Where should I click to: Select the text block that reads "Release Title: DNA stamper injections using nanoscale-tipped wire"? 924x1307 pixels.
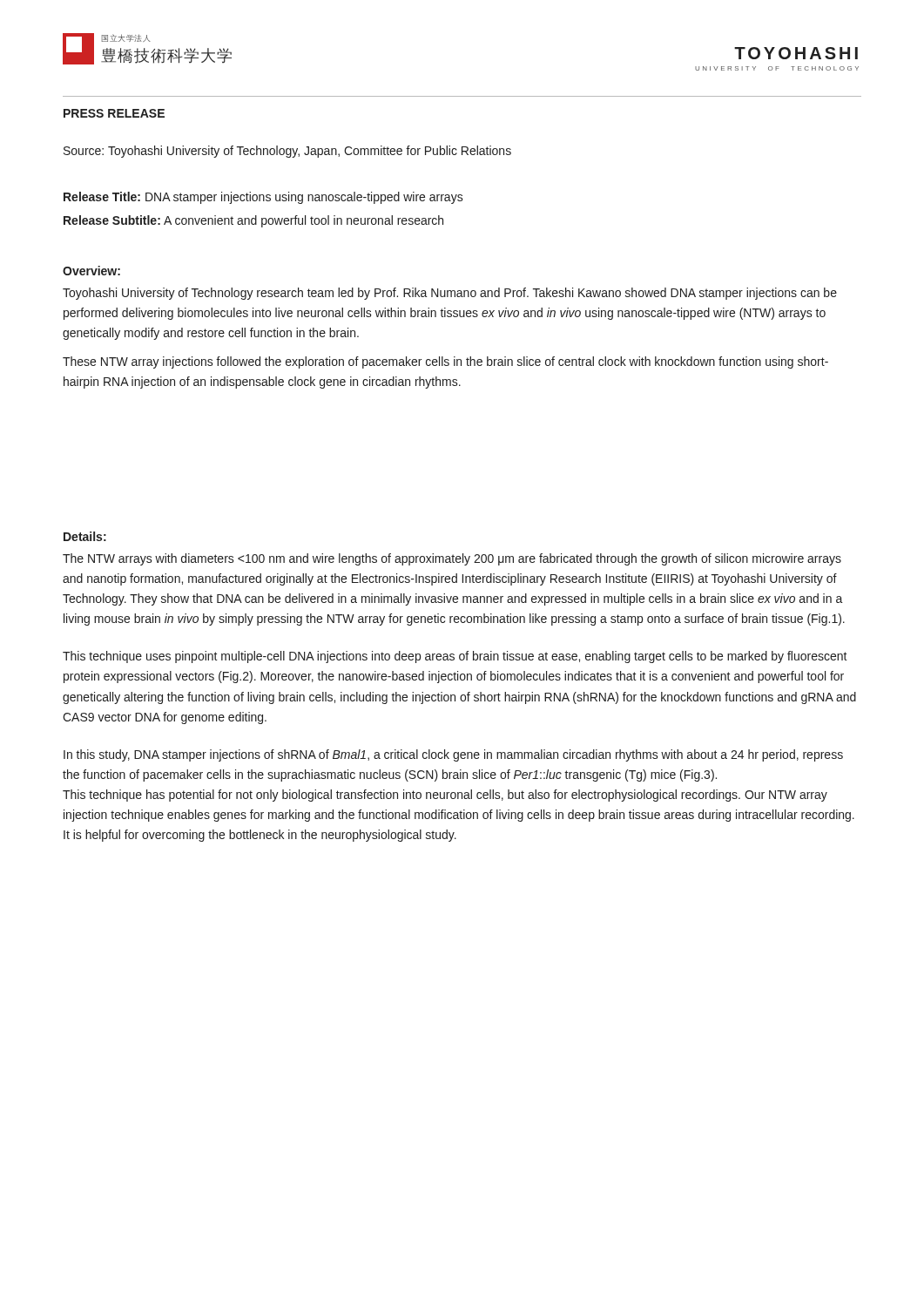click(x=462, y=209)
